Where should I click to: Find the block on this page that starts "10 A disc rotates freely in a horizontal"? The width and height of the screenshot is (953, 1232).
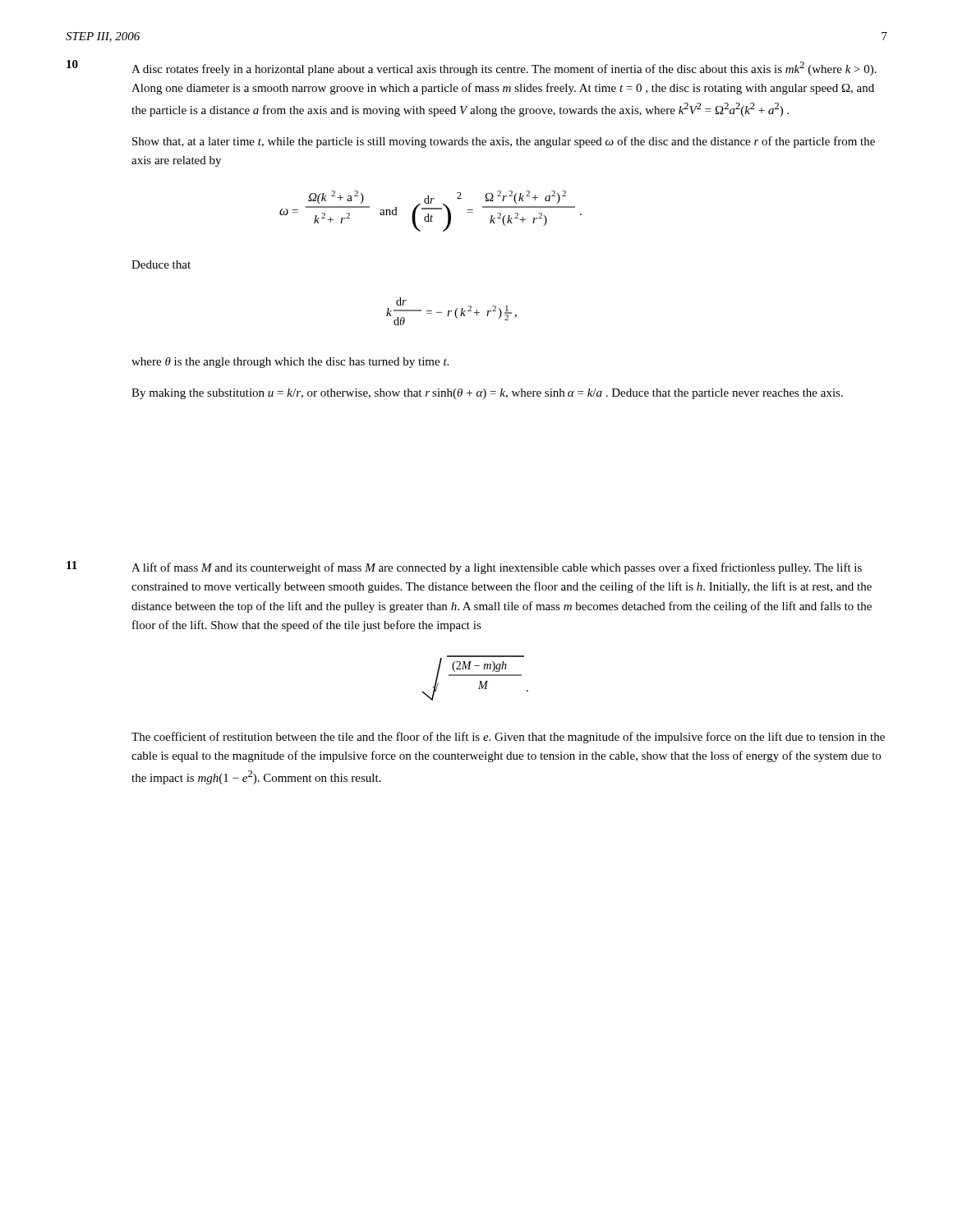click(476, 89)
